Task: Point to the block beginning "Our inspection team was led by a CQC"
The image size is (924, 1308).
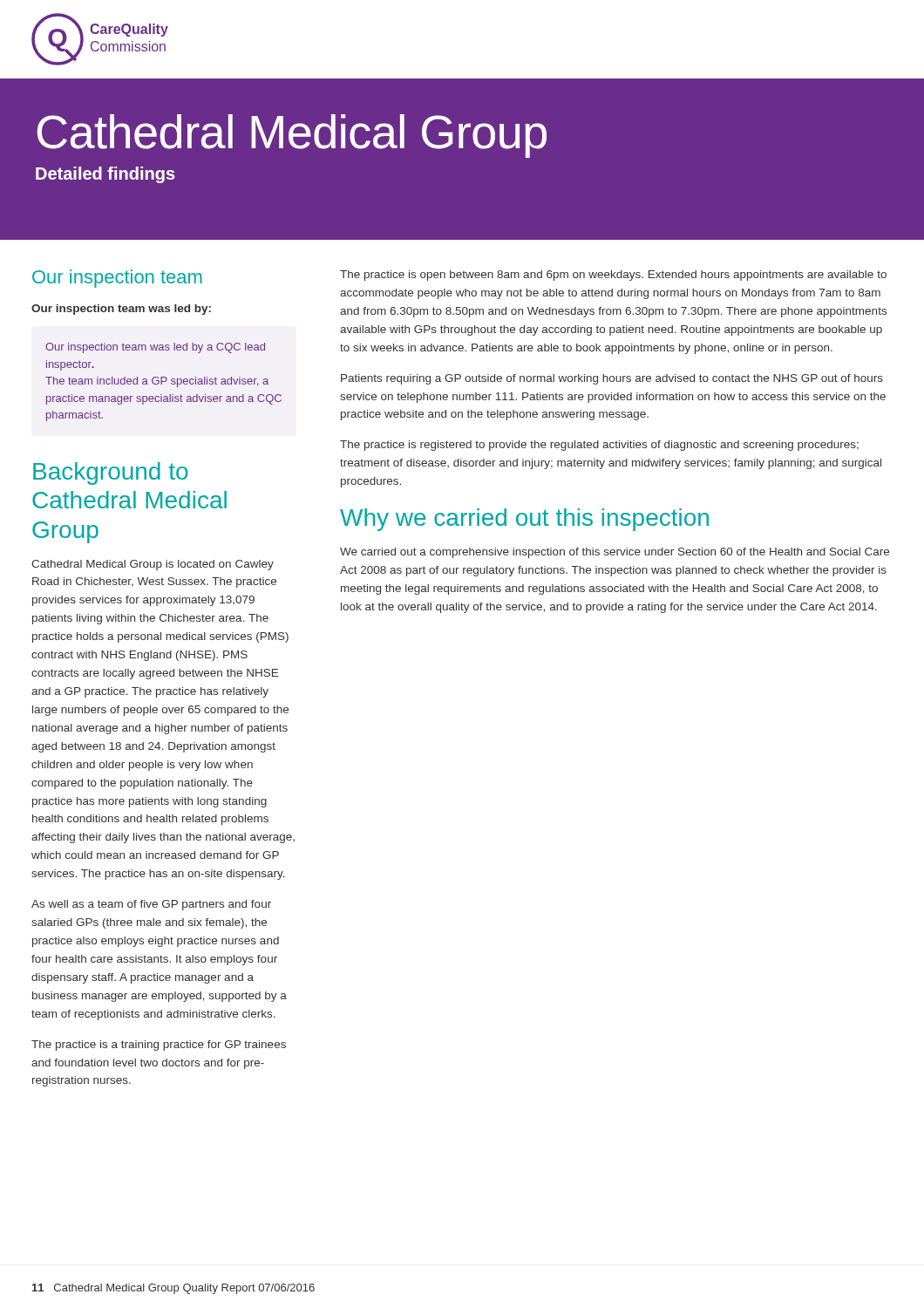Action: point(164,381)
